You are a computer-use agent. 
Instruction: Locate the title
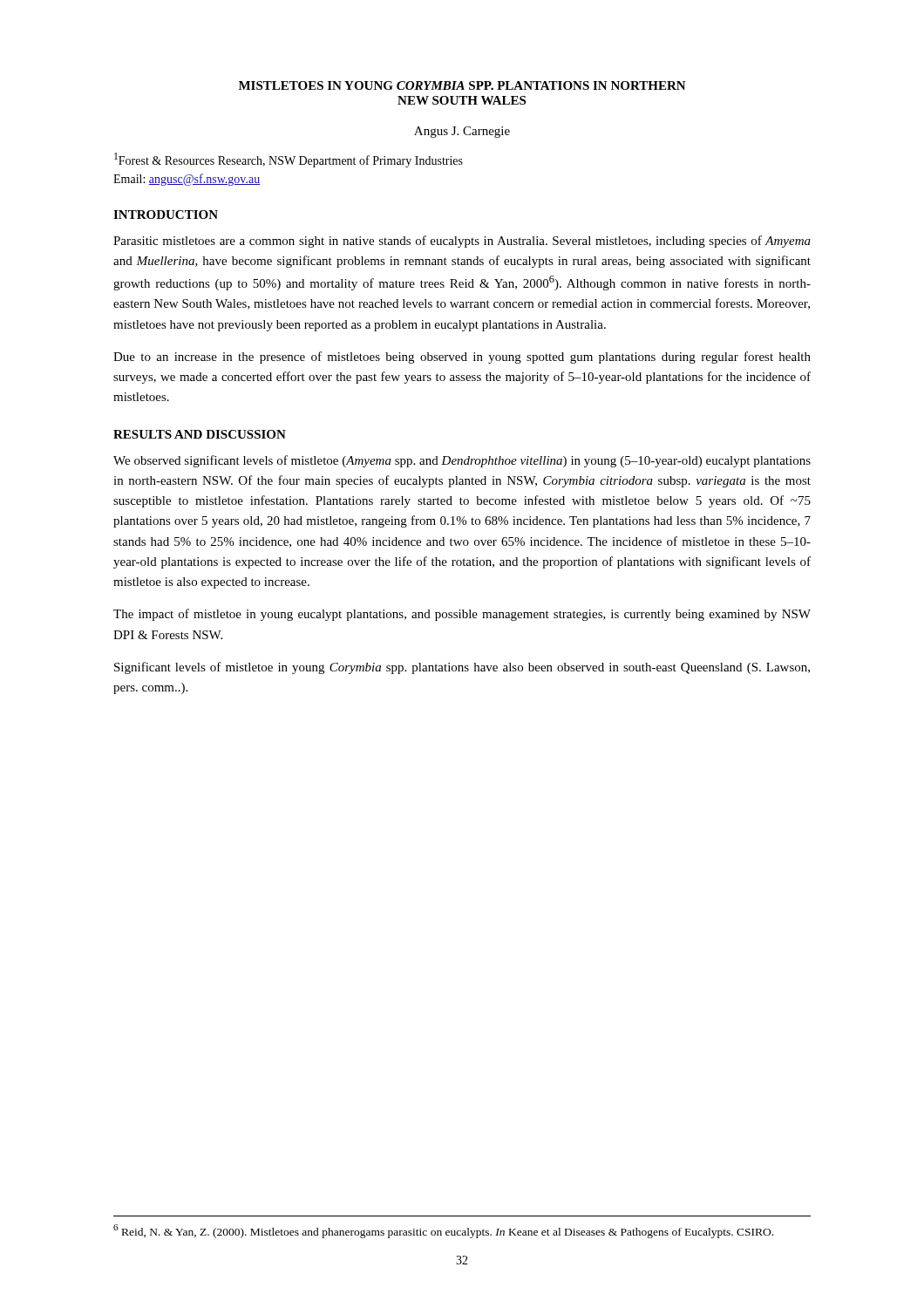pos(462,93)
